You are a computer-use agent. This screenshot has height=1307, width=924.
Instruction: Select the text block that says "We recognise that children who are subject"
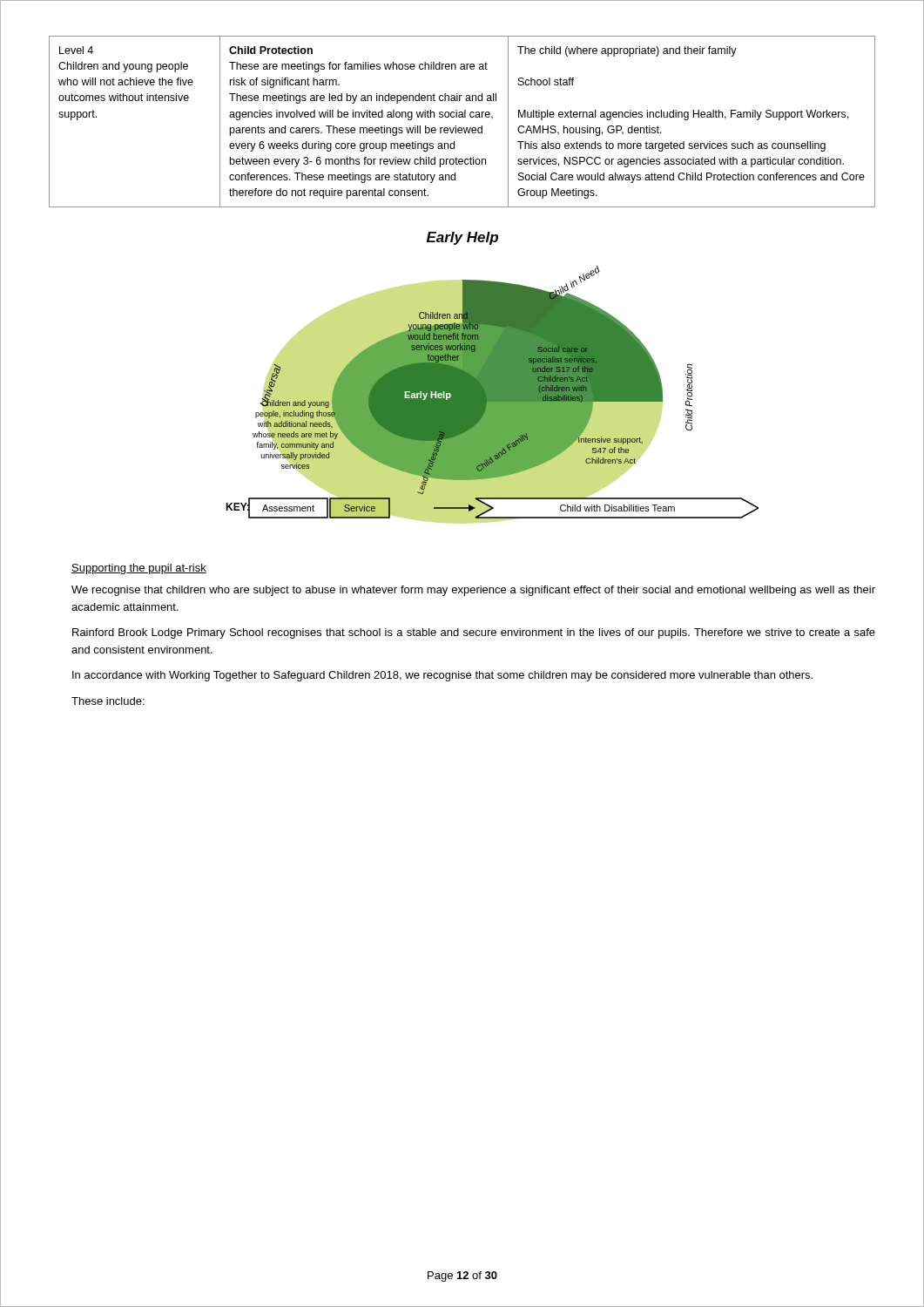(x=473, y=598)
